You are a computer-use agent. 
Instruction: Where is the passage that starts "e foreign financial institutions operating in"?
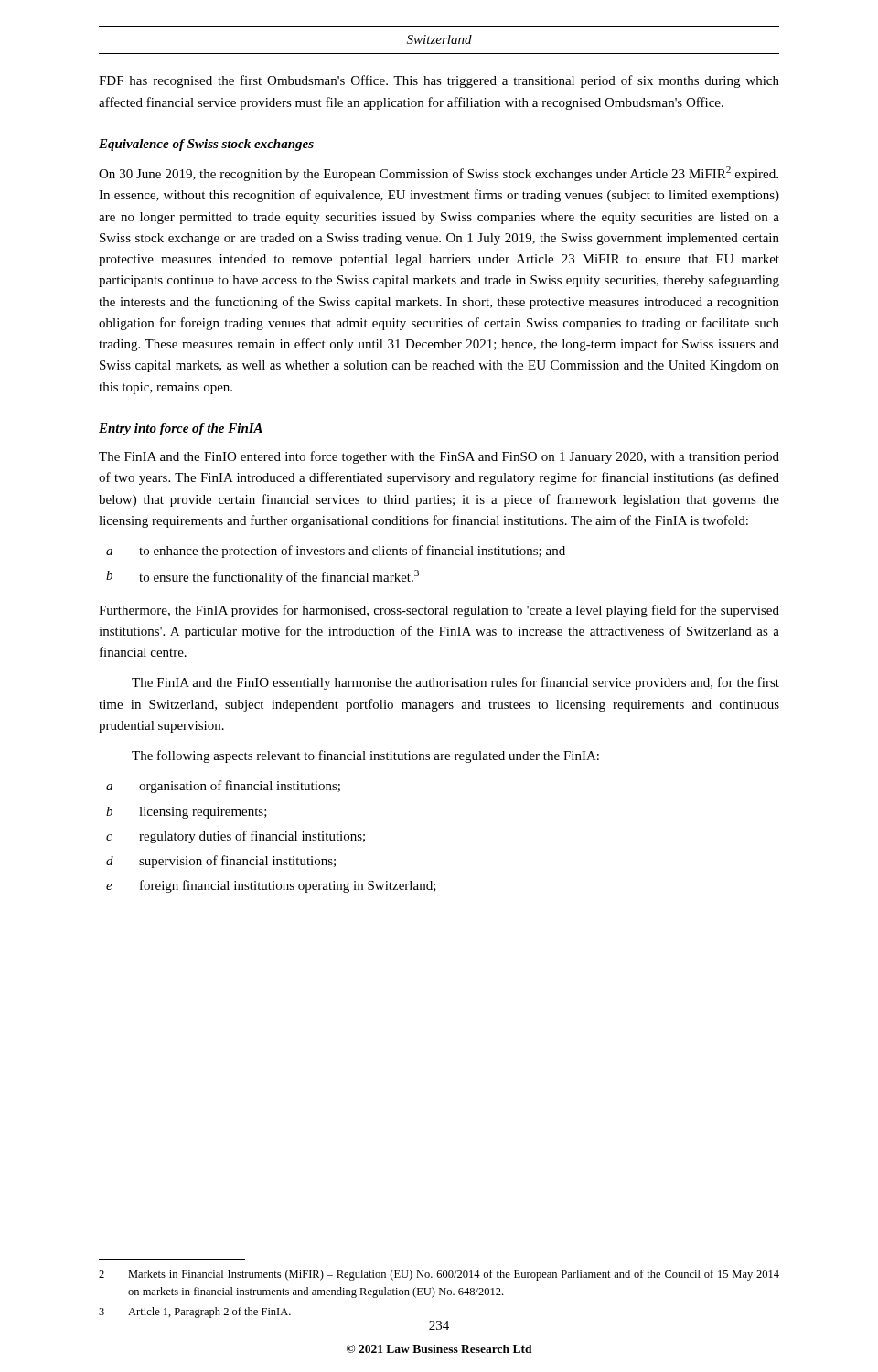(x=439, y=886)
